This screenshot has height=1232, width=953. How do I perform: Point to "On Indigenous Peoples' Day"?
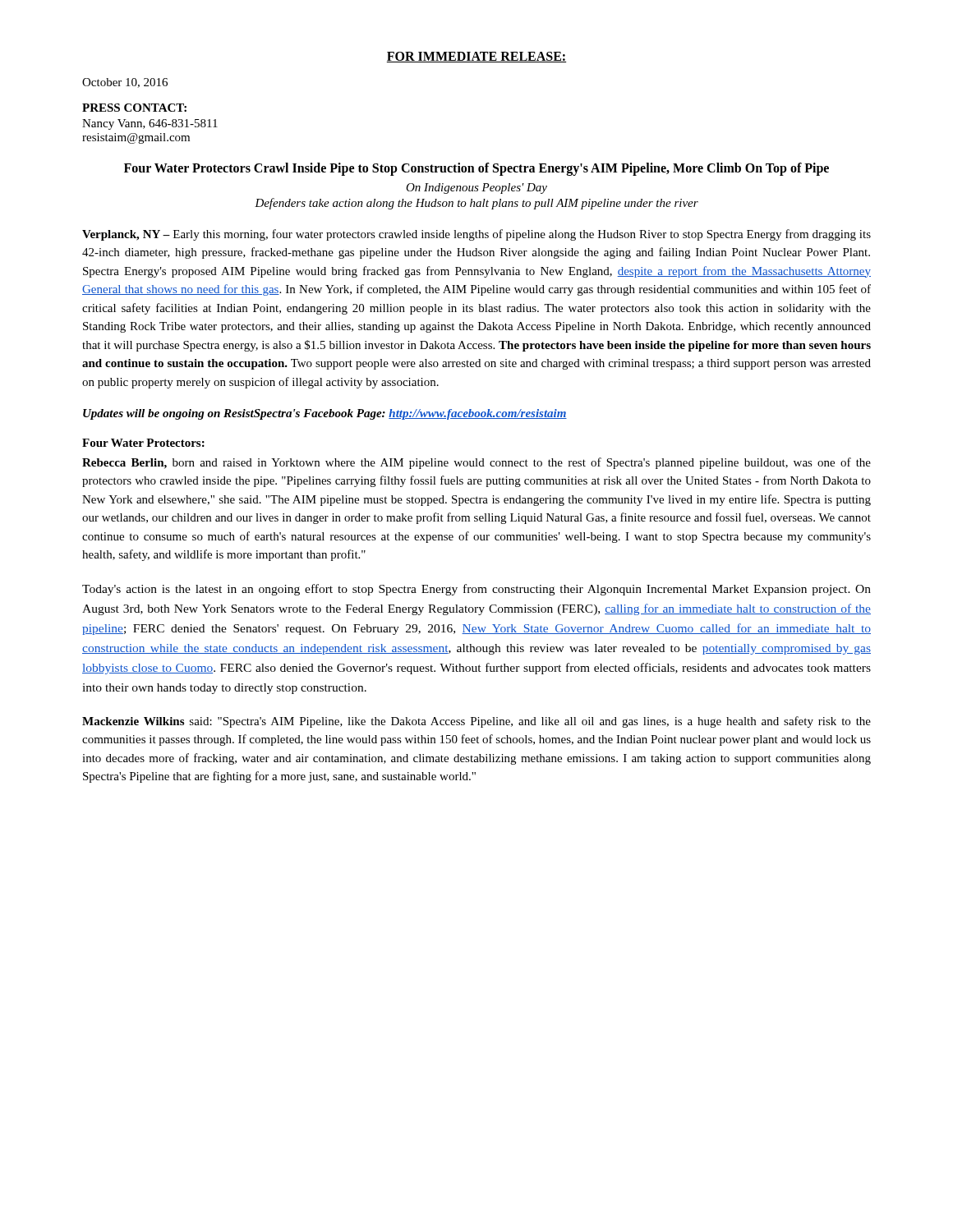click(476, 187)
